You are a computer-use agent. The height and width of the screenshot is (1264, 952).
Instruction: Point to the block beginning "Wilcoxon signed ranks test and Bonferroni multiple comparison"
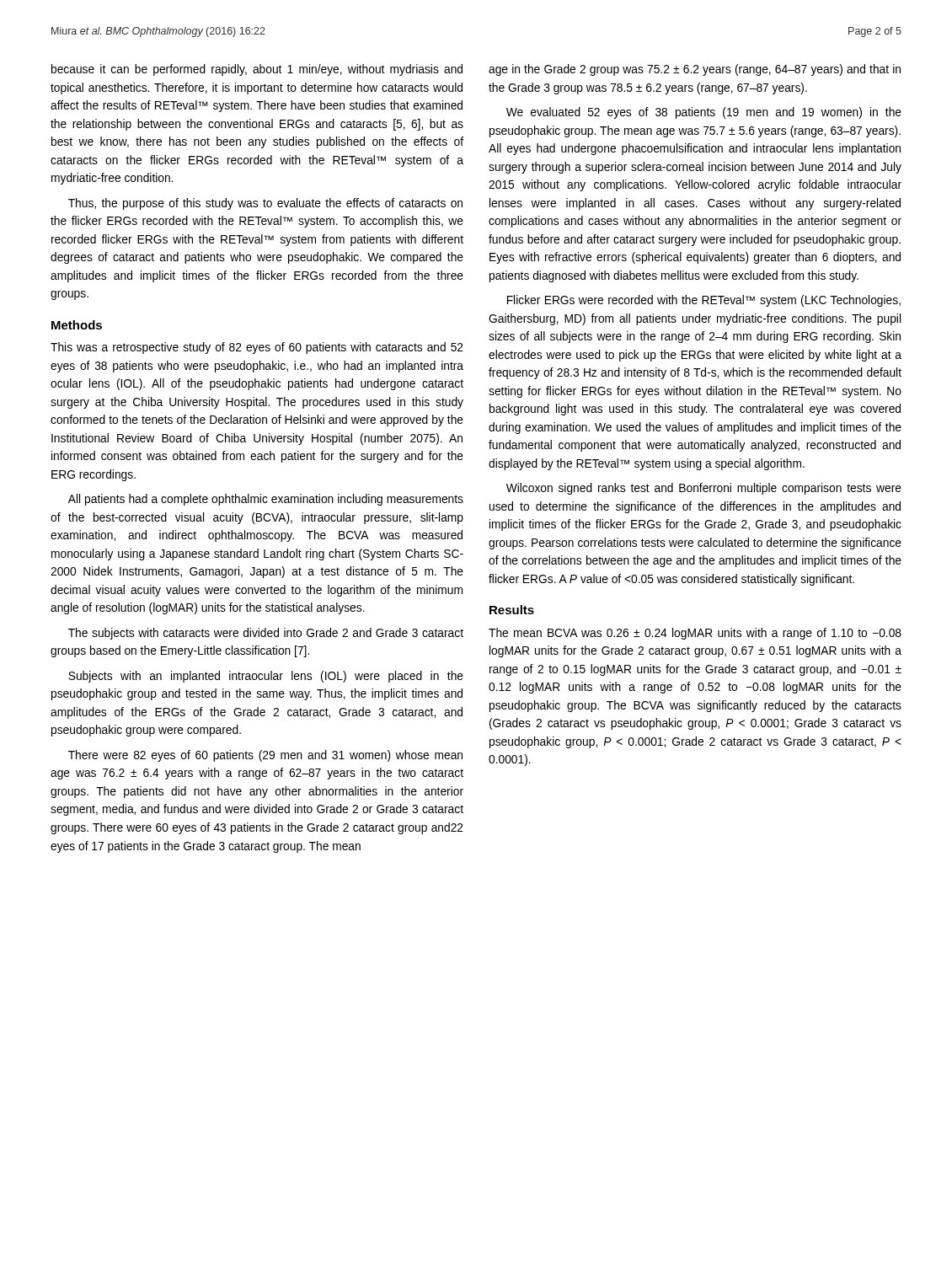[x=695, y=534]
